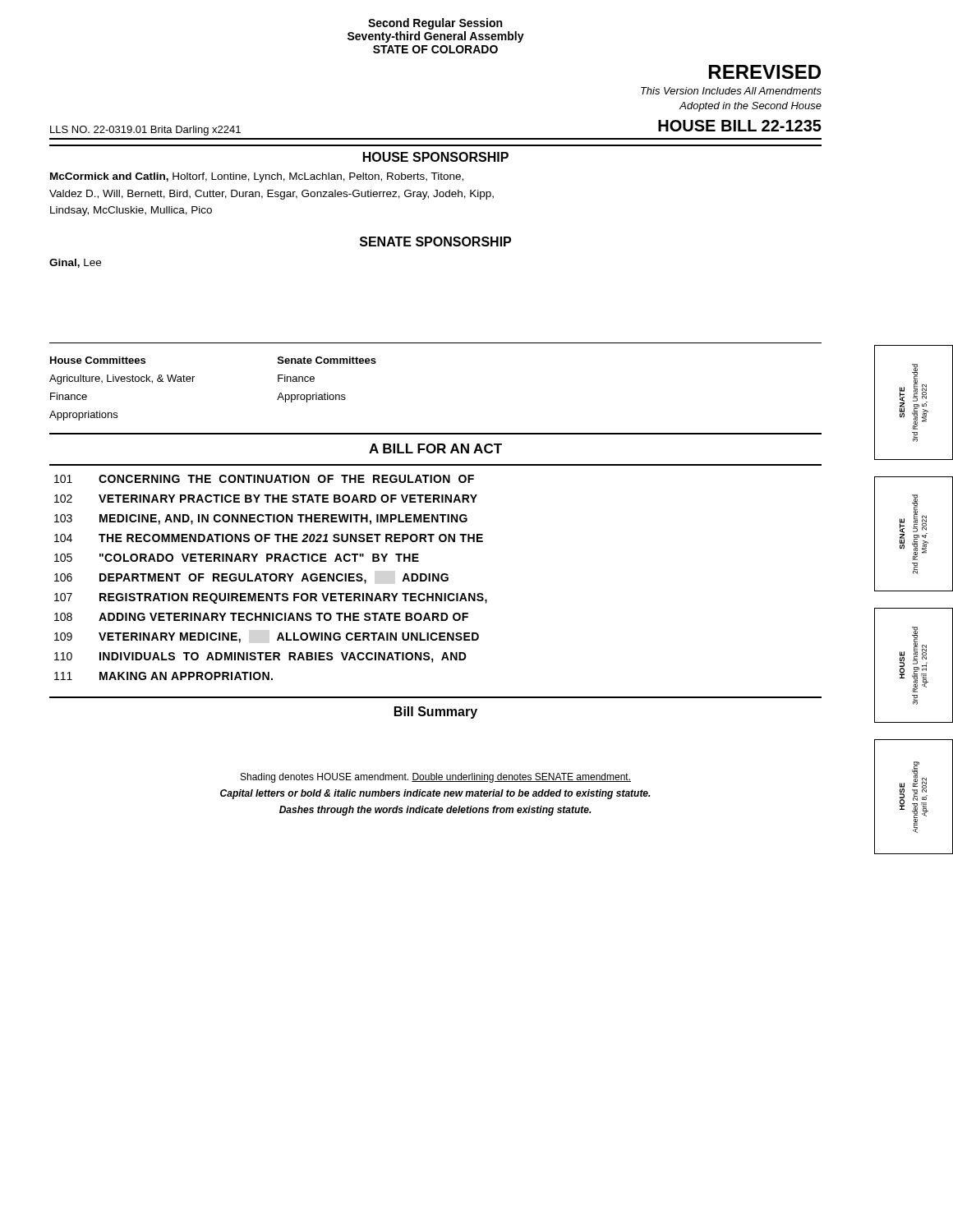This screenshot has height=1232, width=953.
Task: Click the passage that begins "110 individuals to administer rabies"
Action: [258, 656]
